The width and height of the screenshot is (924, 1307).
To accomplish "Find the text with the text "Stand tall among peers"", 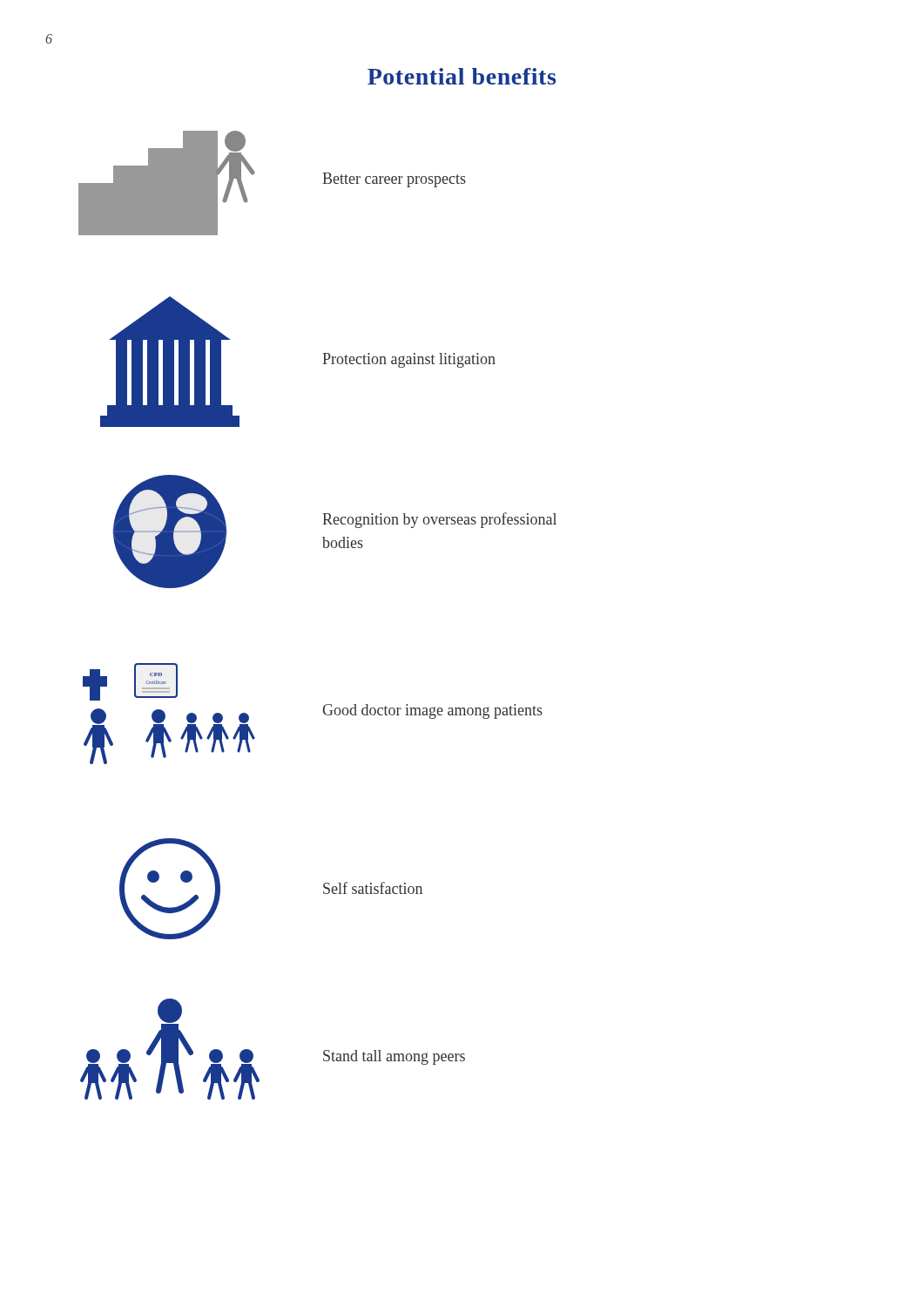I will 394,1056.
